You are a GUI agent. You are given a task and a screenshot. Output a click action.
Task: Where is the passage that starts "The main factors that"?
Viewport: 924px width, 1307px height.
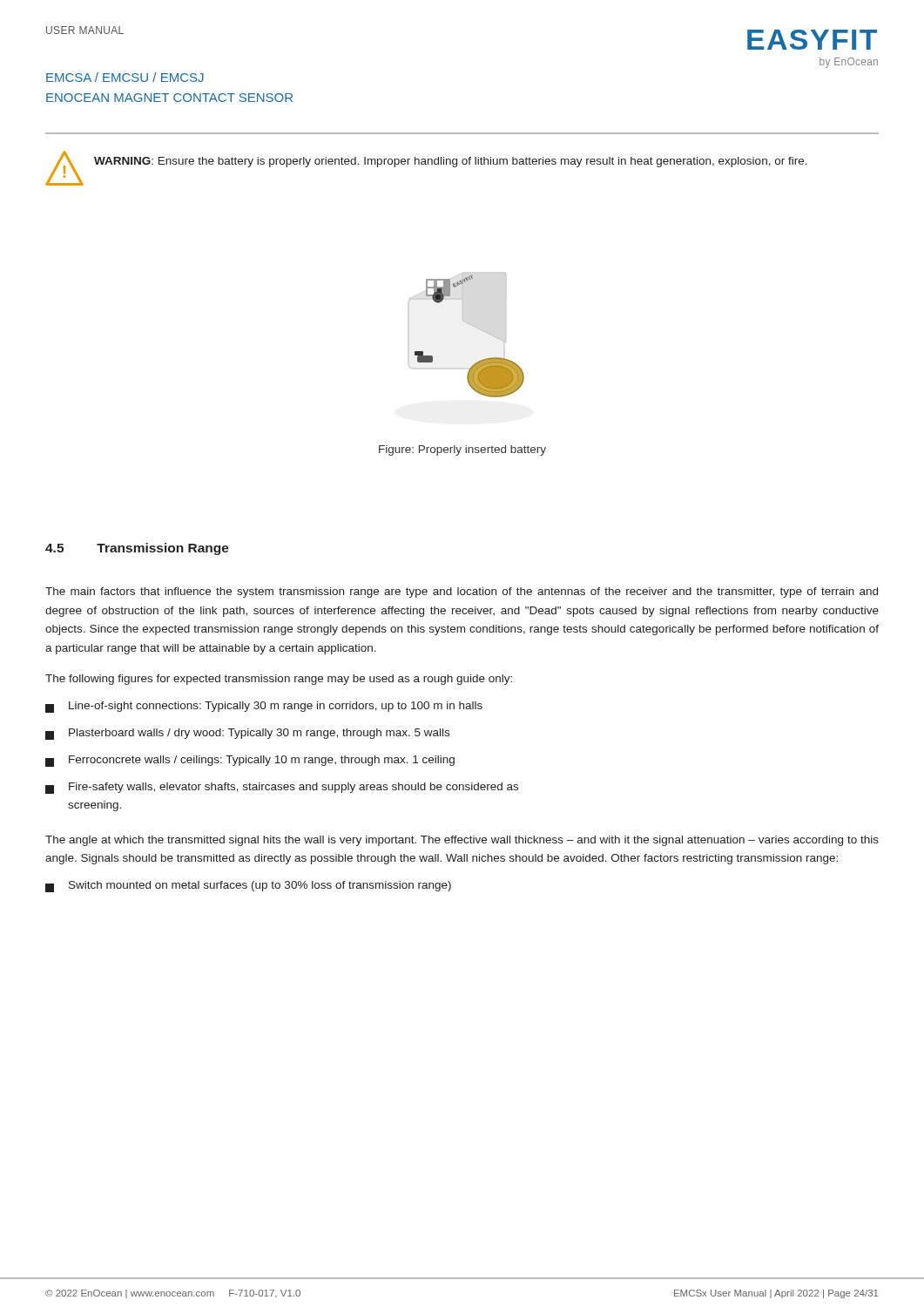462,619
